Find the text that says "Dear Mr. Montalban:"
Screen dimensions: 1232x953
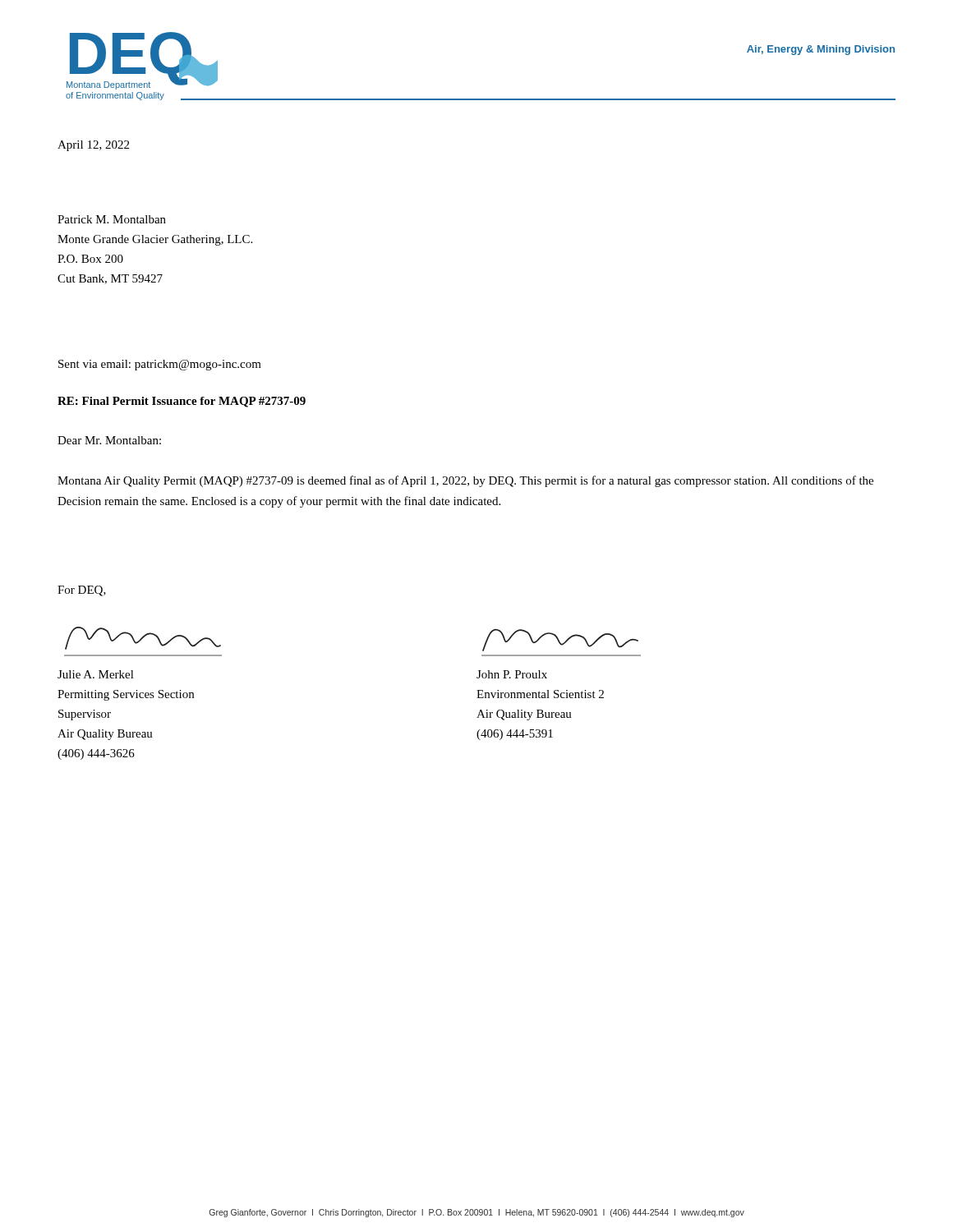point(110,440)
